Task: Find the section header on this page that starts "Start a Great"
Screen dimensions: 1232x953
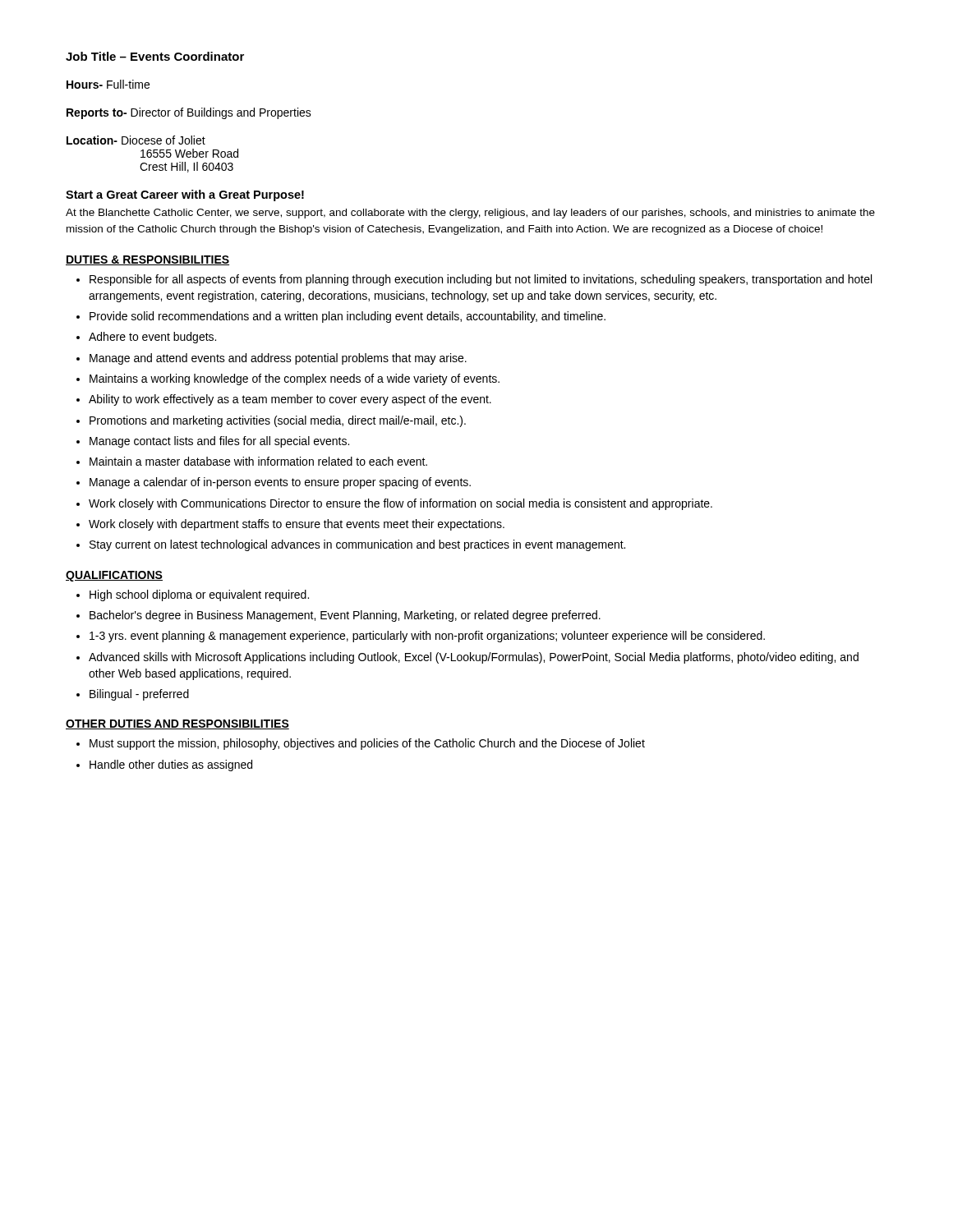Action: pos(185,195)
